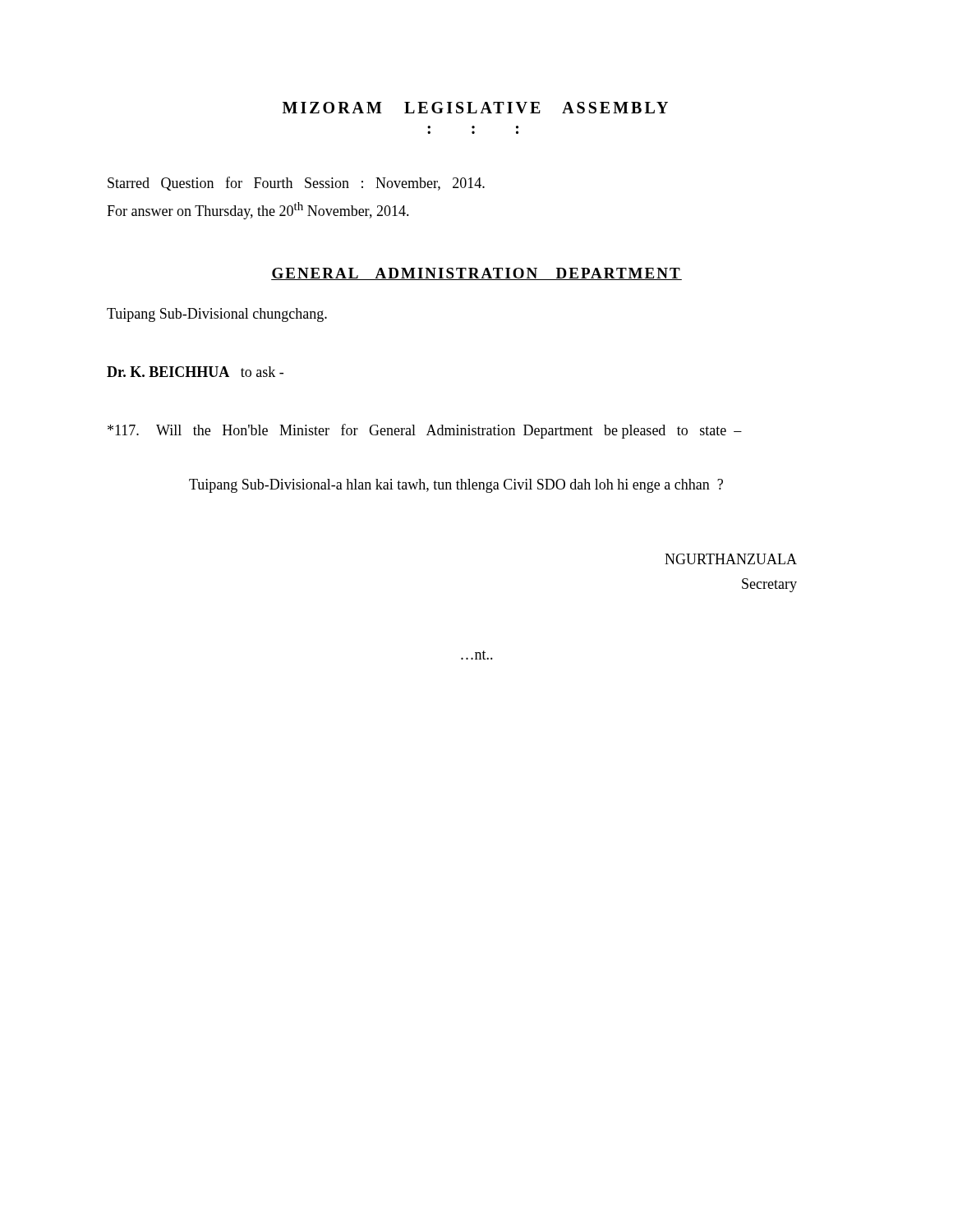Click on the passage starting "MIZORAM LEGISLATIVE ASSEMBLY :"
The width and height of the screenshot is (953, 1232).
[x=476, y=118]
